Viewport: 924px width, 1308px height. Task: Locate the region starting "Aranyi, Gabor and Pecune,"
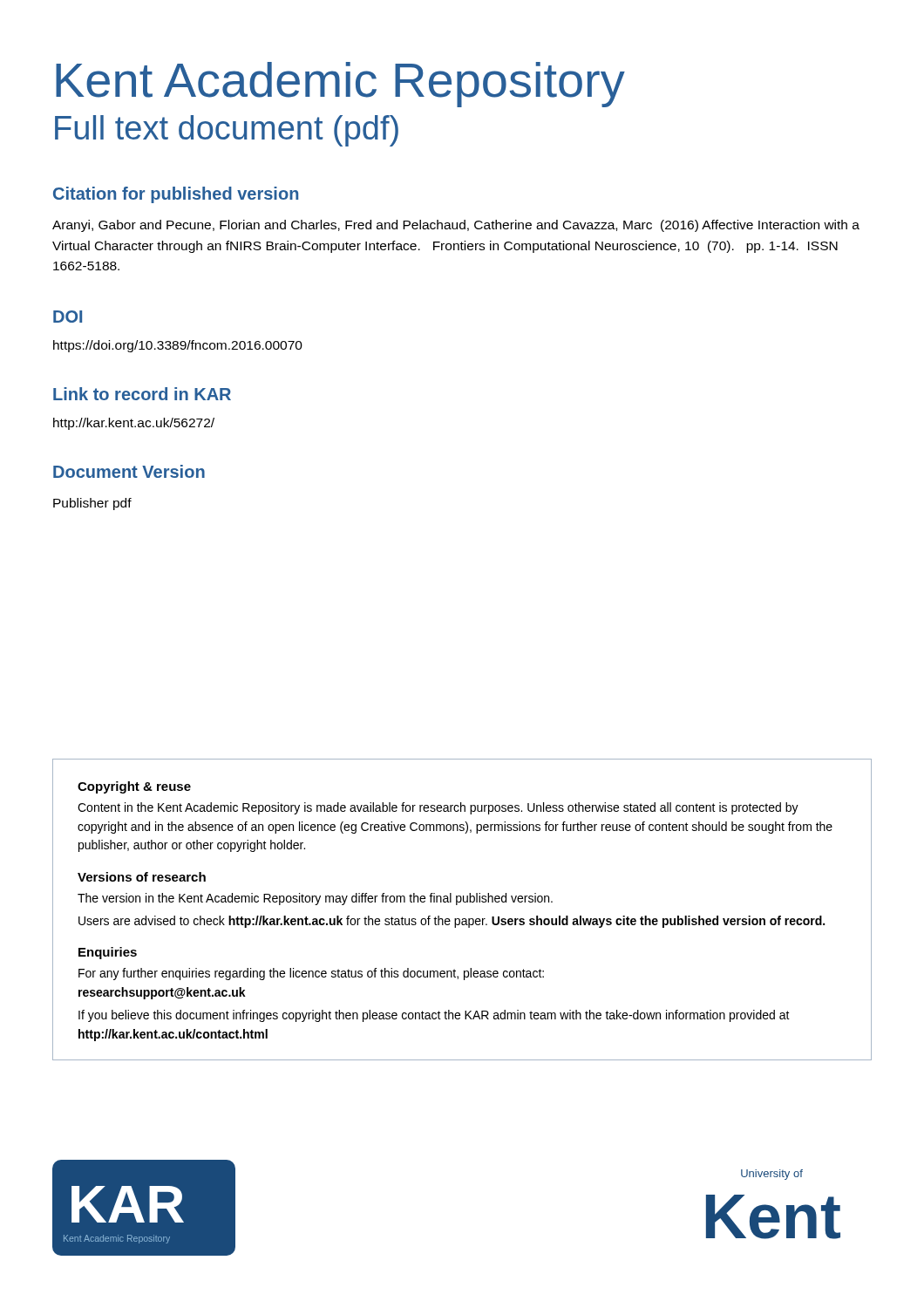456,245
